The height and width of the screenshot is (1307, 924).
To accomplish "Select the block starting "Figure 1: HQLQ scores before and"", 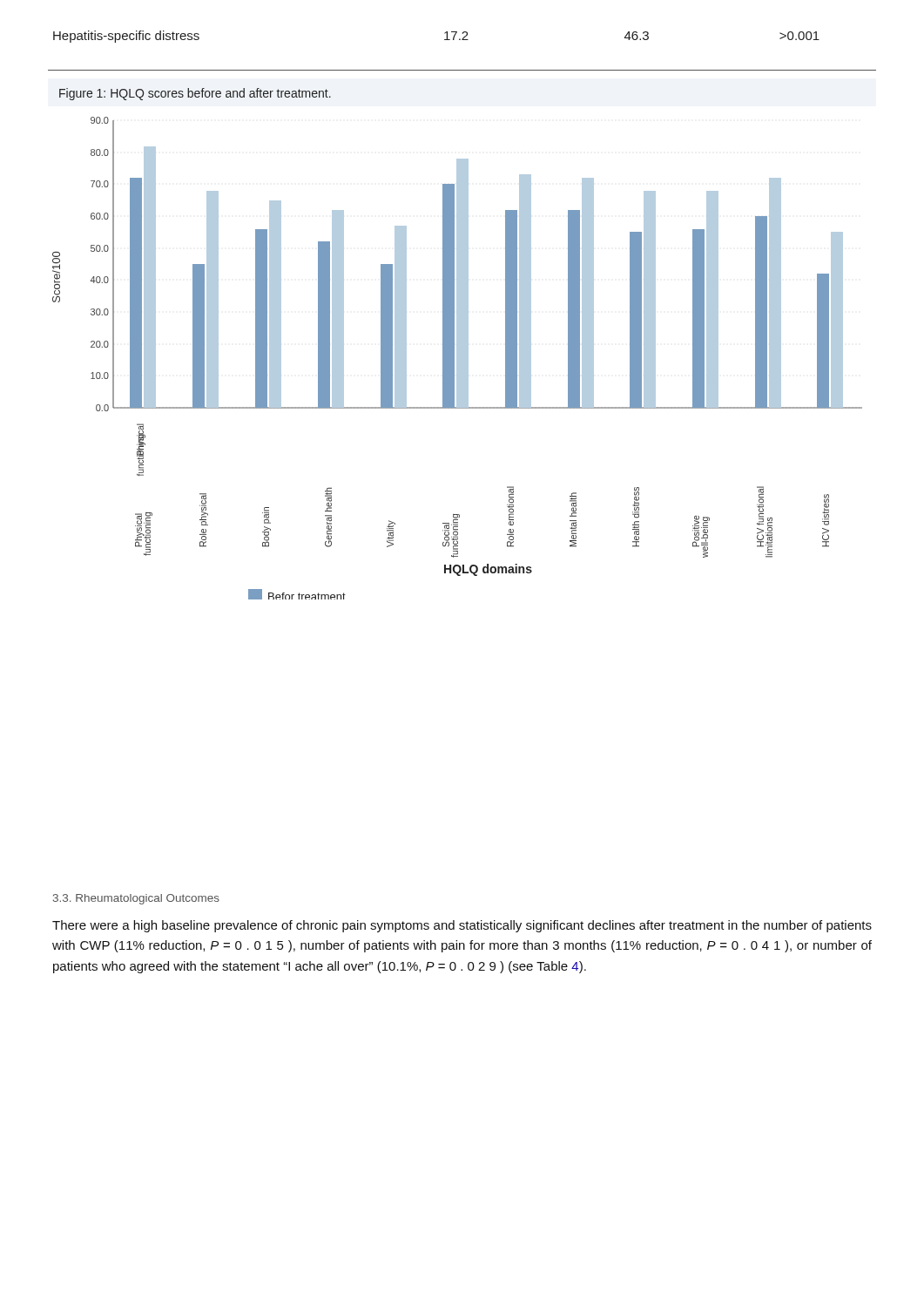I will click(x=195, y=93).
